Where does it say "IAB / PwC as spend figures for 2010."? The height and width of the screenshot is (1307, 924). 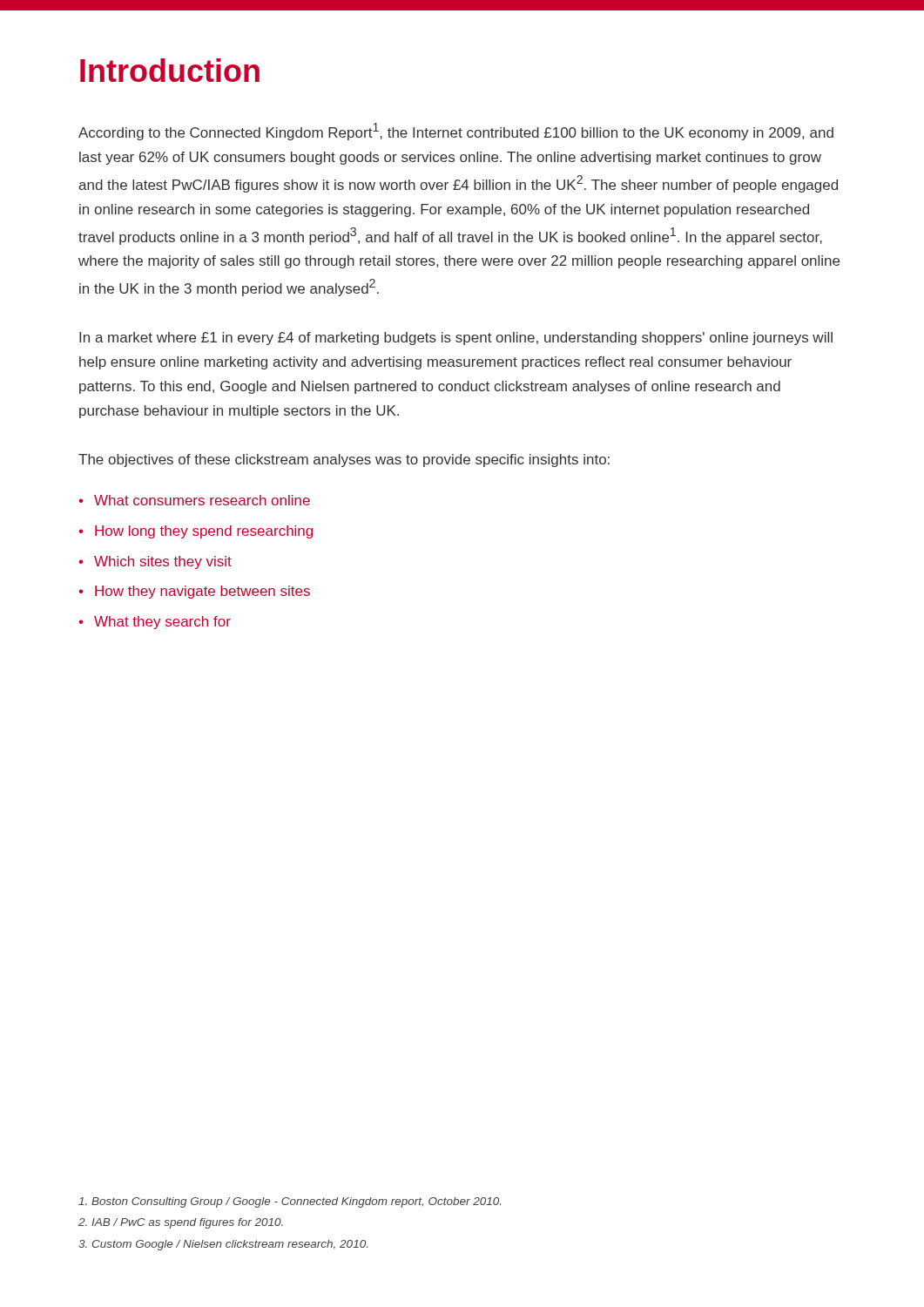[x=181, y=1222]
